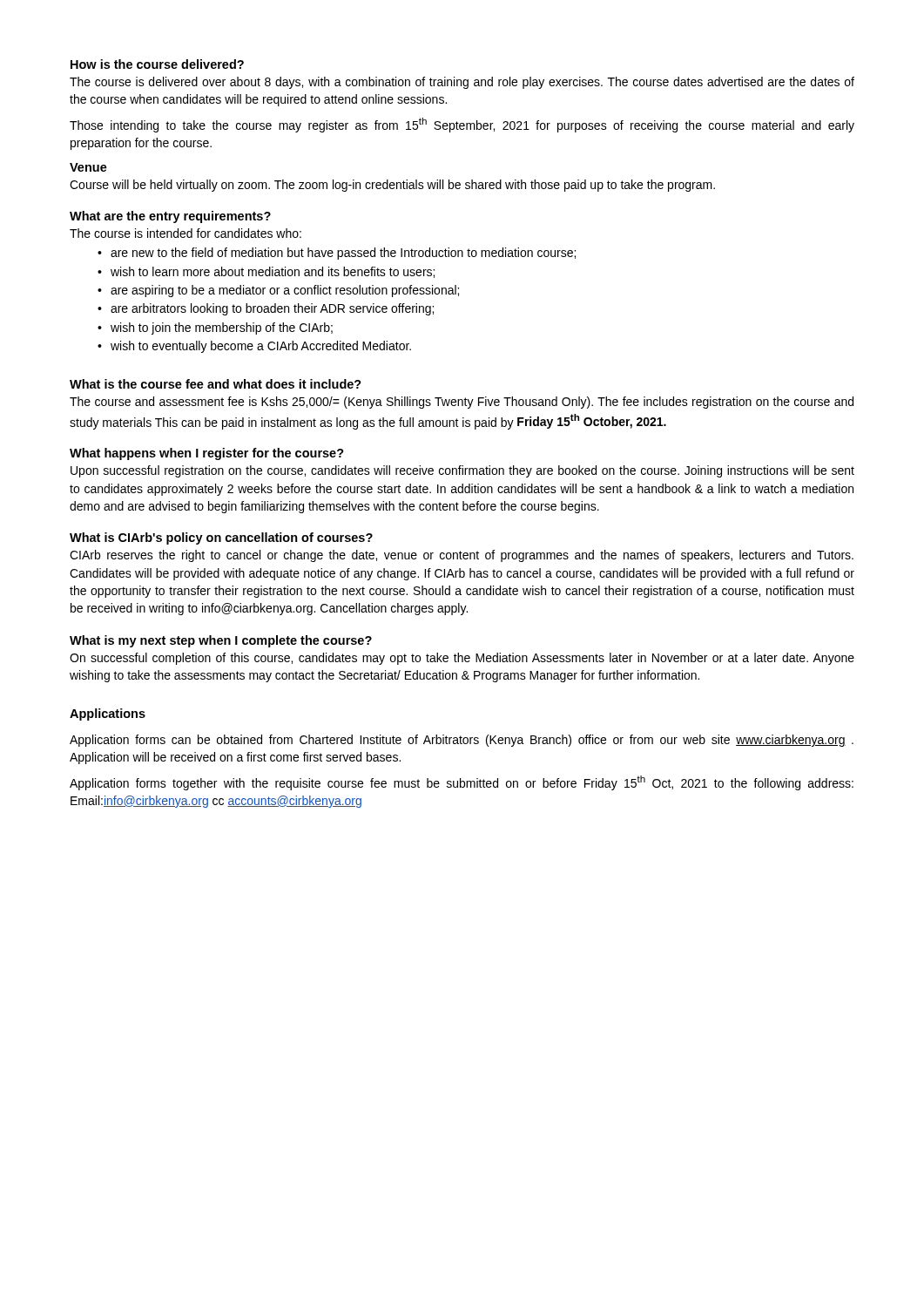
Task: Click on the text block that says "Course will be held virtually on zoom. The"
Action: coord(393,185)
